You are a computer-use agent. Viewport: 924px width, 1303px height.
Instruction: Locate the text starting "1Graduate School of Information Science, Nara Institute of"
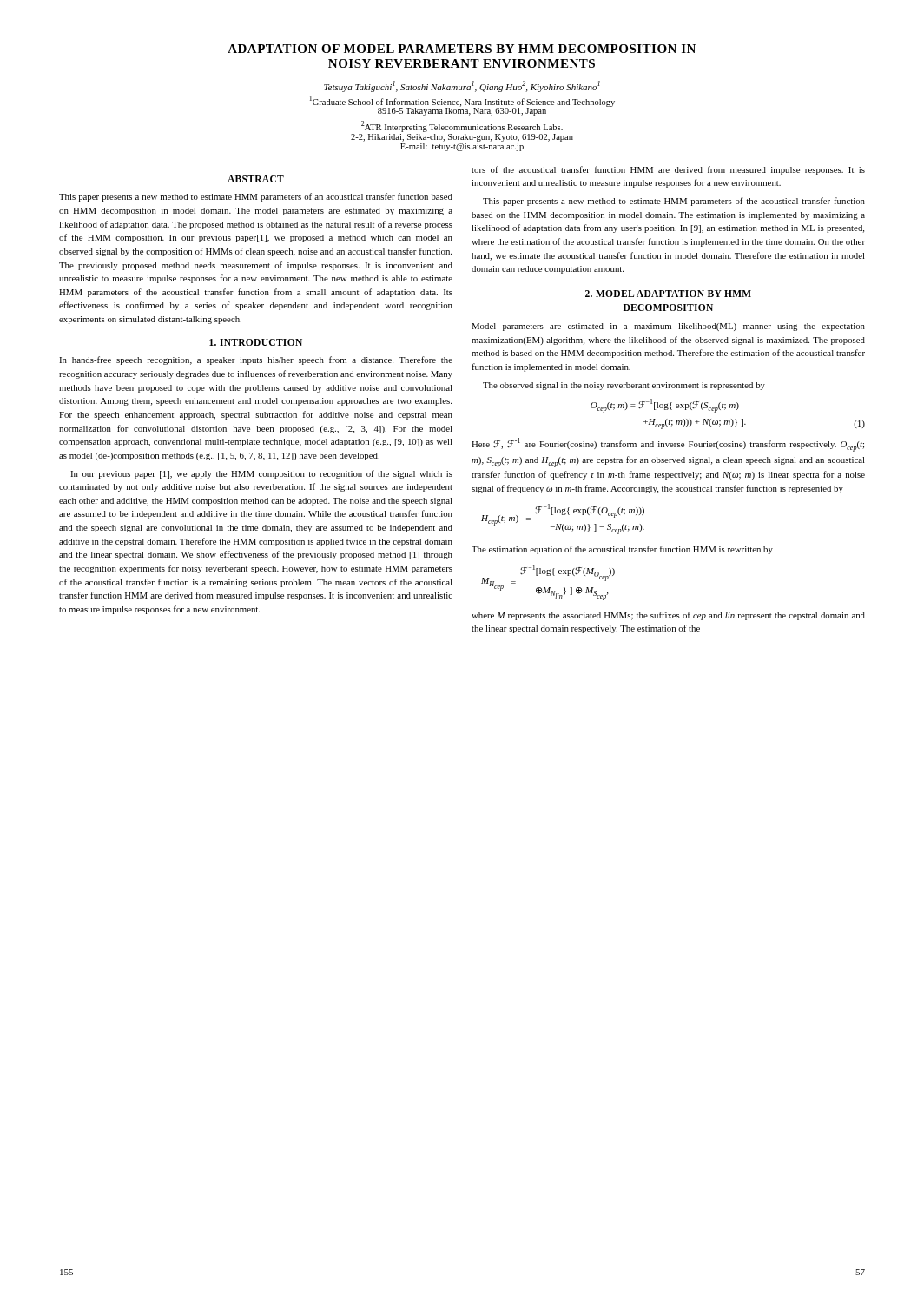point(462,105)
